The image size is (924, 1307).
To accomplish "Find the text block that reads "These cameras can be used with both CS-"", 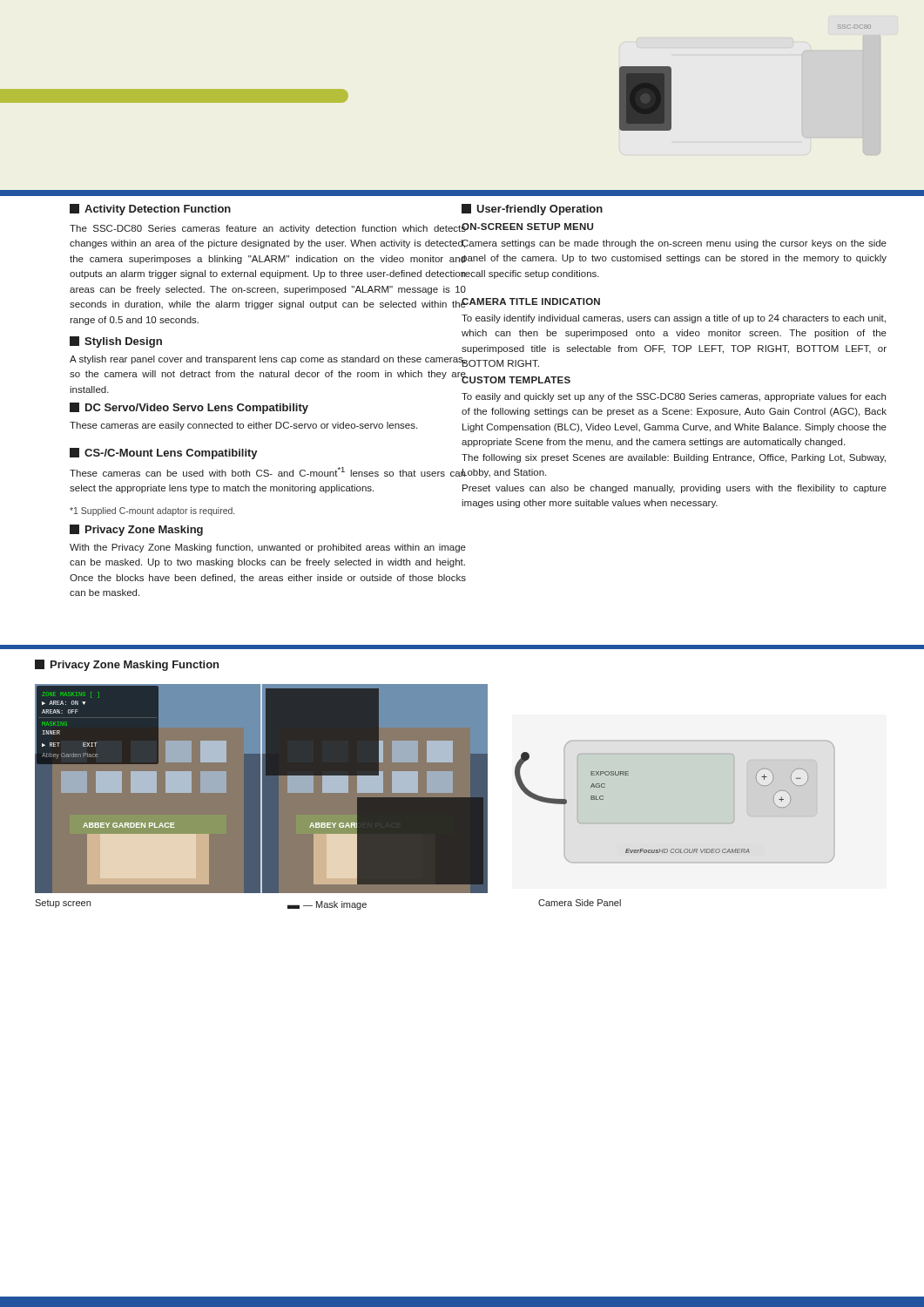I will [268, 479].
